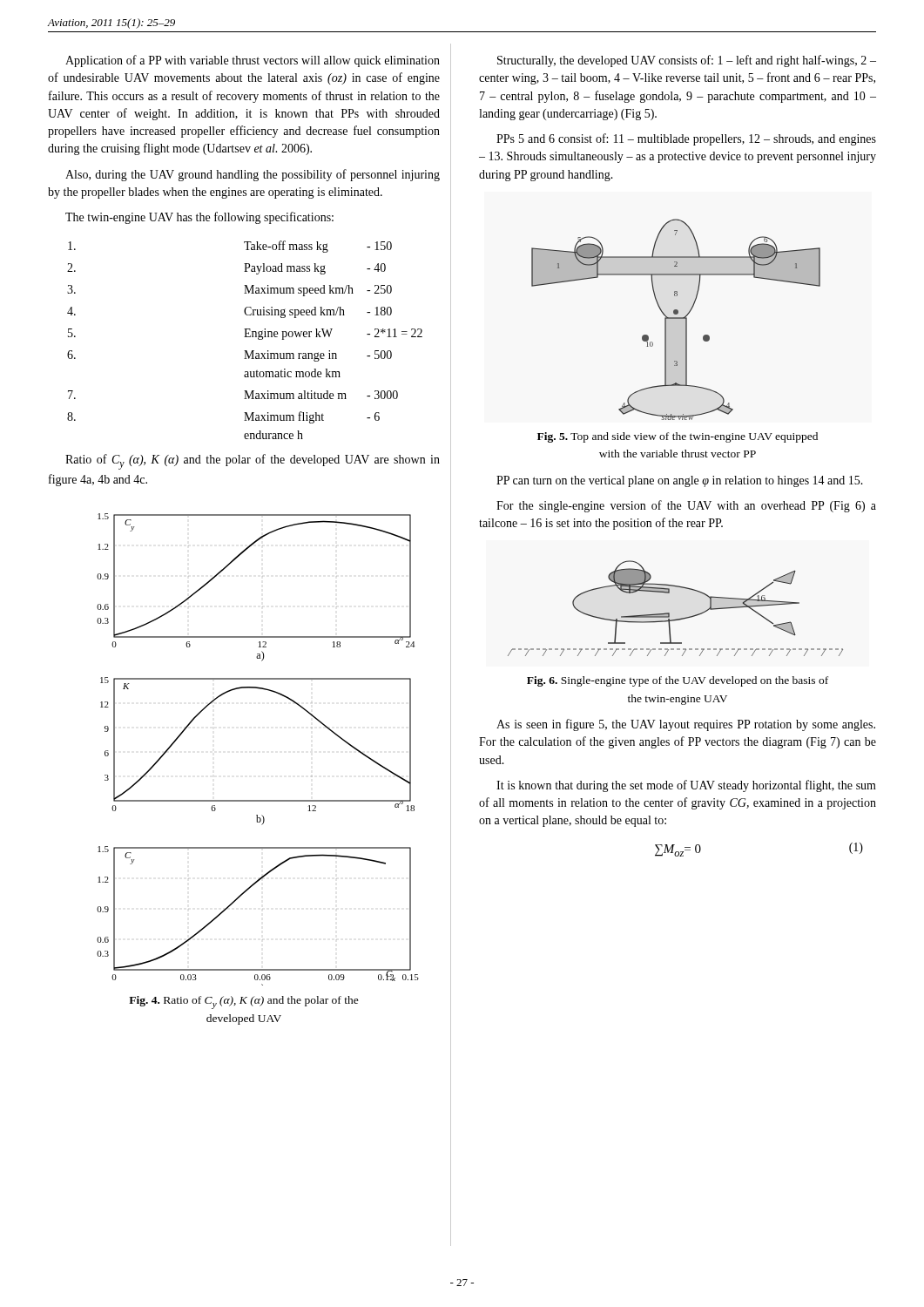Screen dimensions: 1307x924
Task: Locate the text "3.Maximum speed km/h- 250"
Action: coord(252,289)
